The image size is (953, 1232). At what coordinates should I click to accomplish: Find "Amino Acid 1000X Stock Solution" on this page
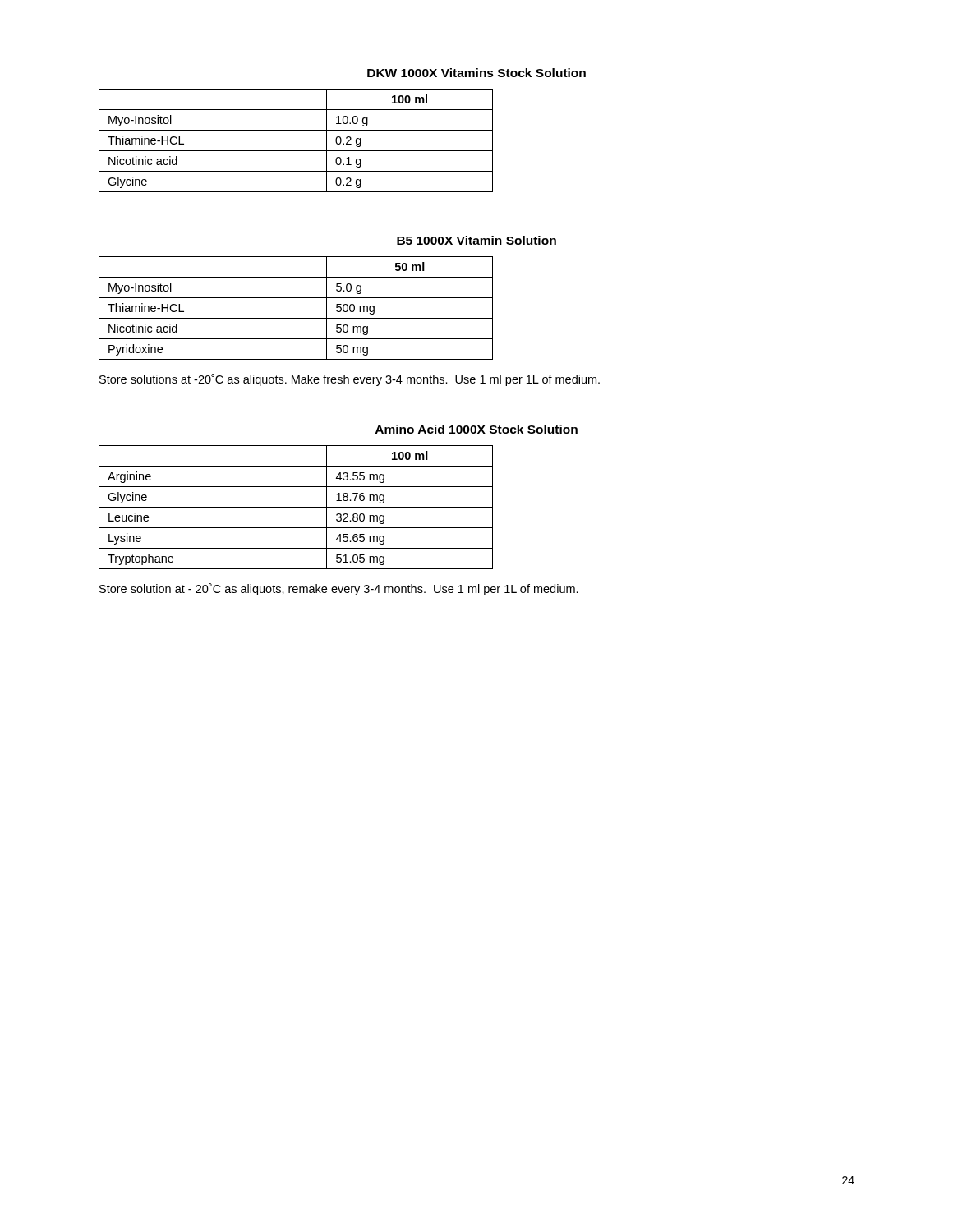476,429
